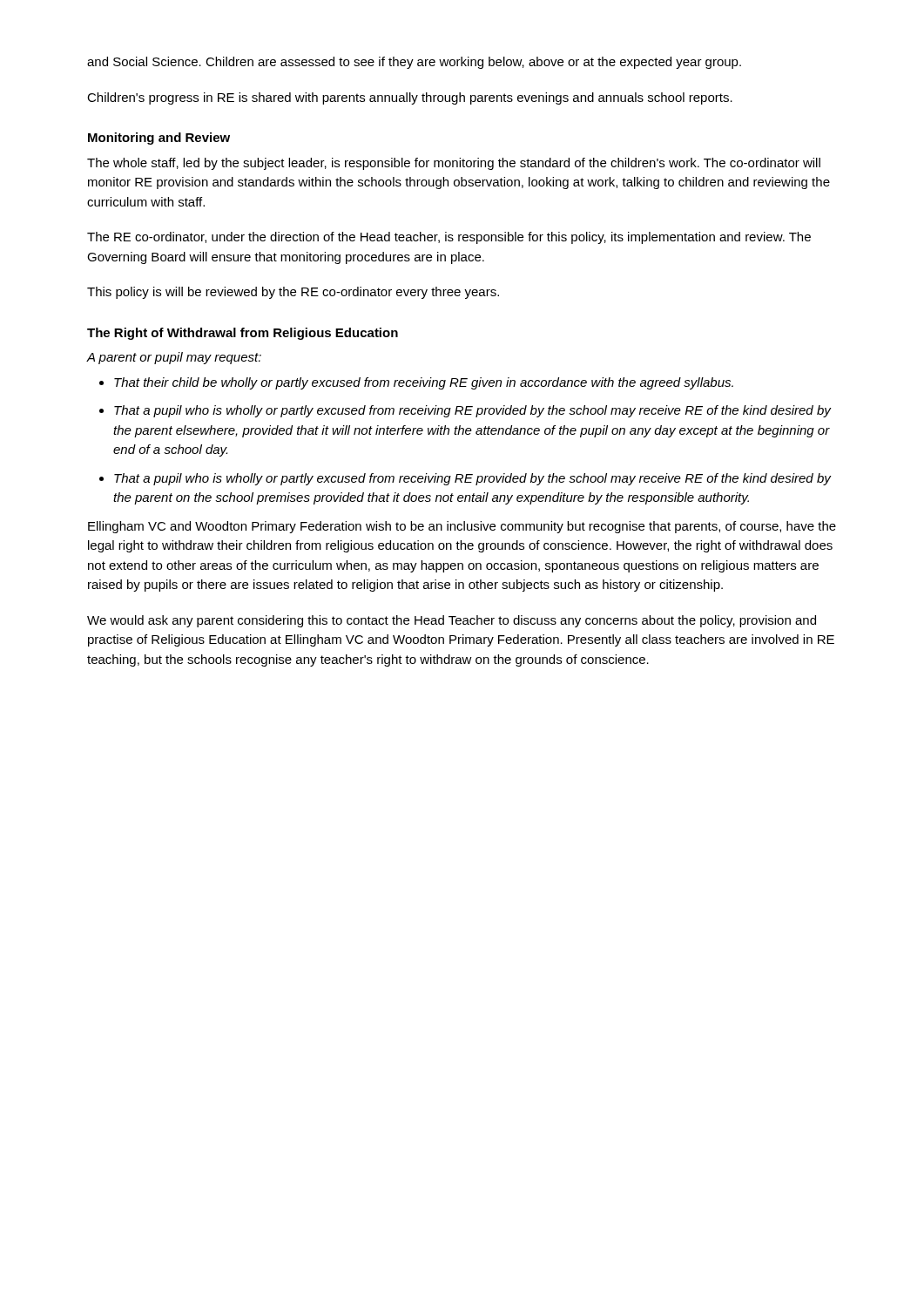Click on the block starting "and Social Science. Children are assessed to see"

coord(415,61)
